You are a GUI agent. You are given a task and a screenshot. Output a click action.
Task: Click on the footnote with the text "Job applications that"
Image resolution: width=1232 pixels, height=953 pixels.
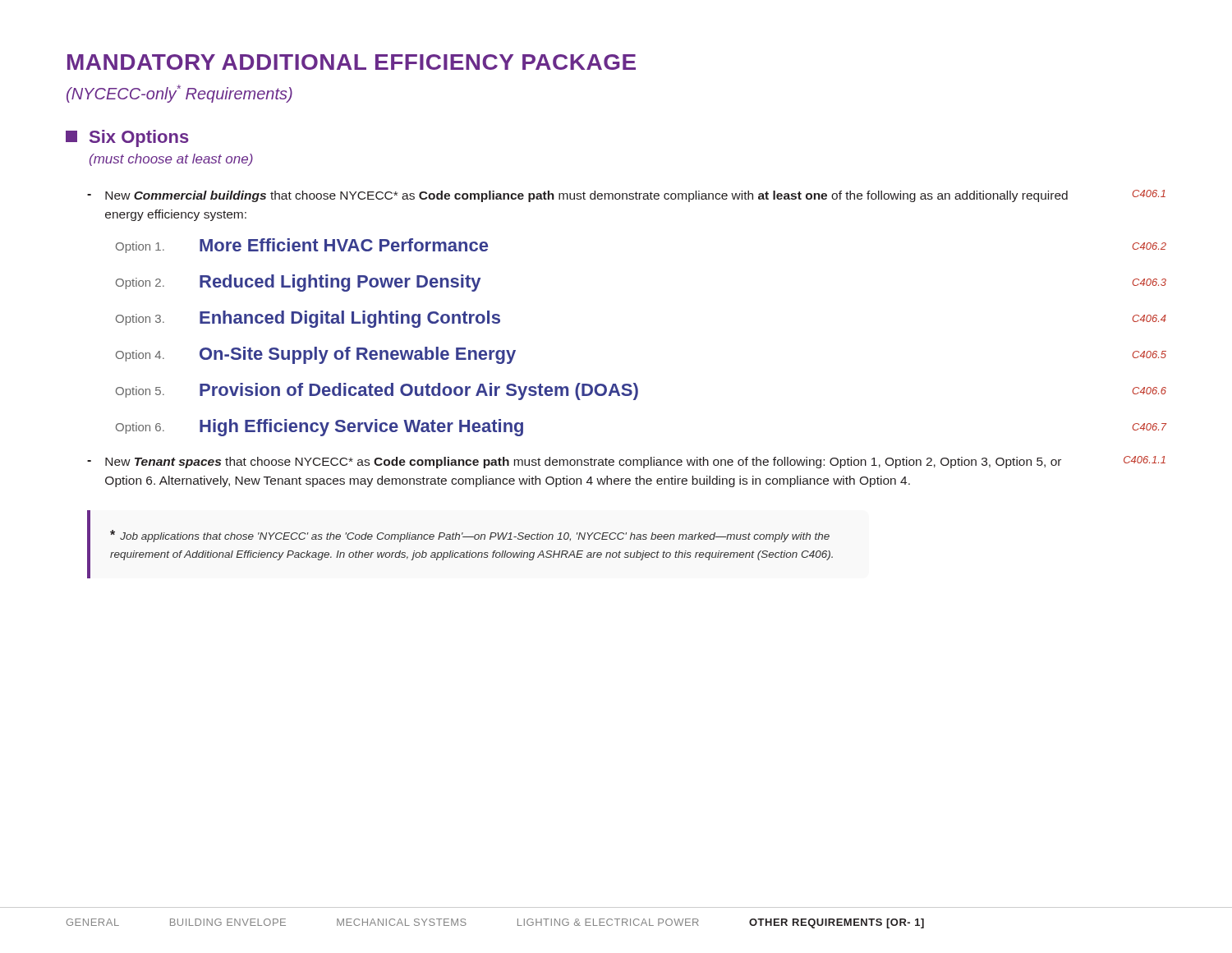478,544
